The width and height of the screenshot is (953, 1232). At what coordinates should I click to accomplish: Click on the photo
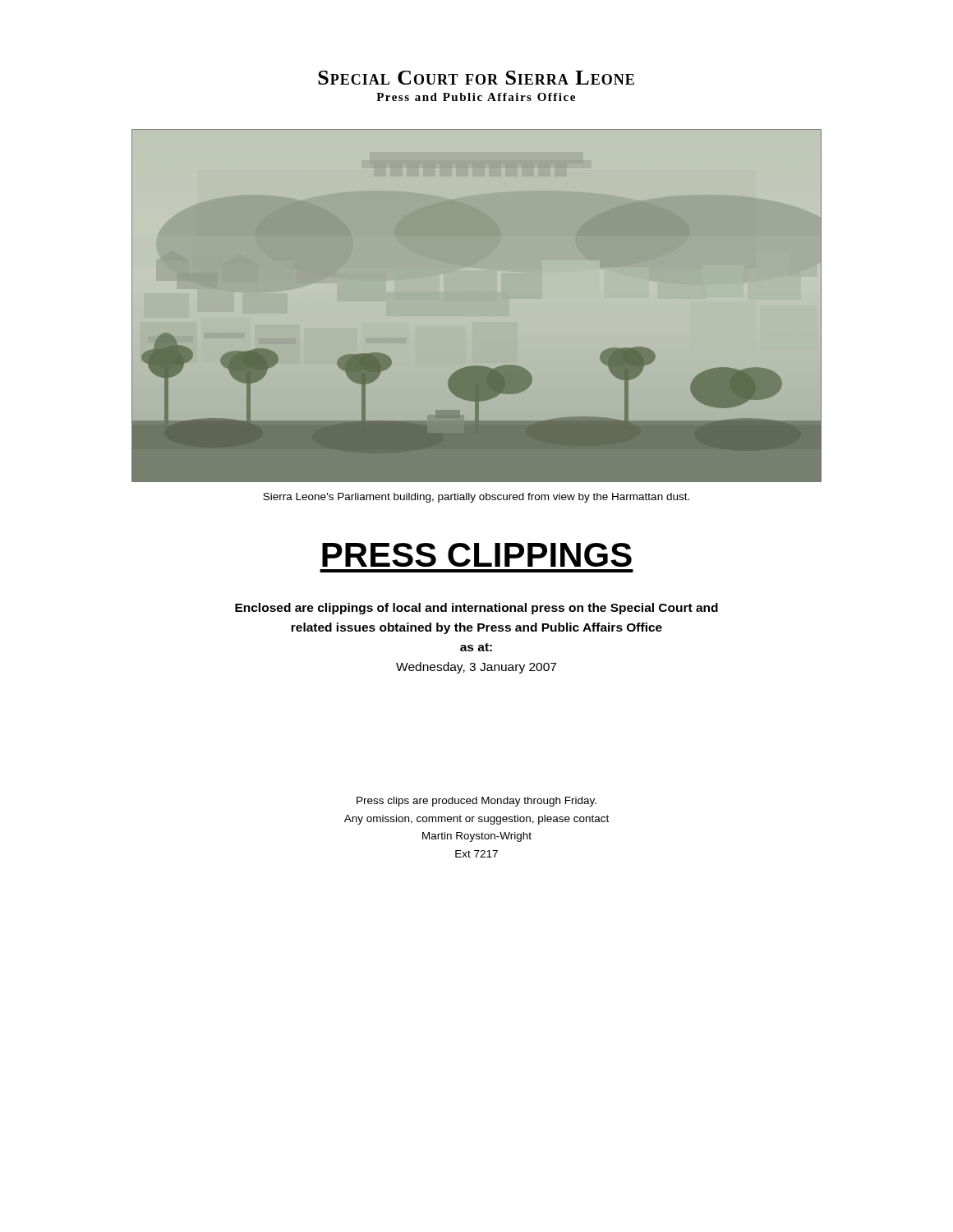(476, 306)
